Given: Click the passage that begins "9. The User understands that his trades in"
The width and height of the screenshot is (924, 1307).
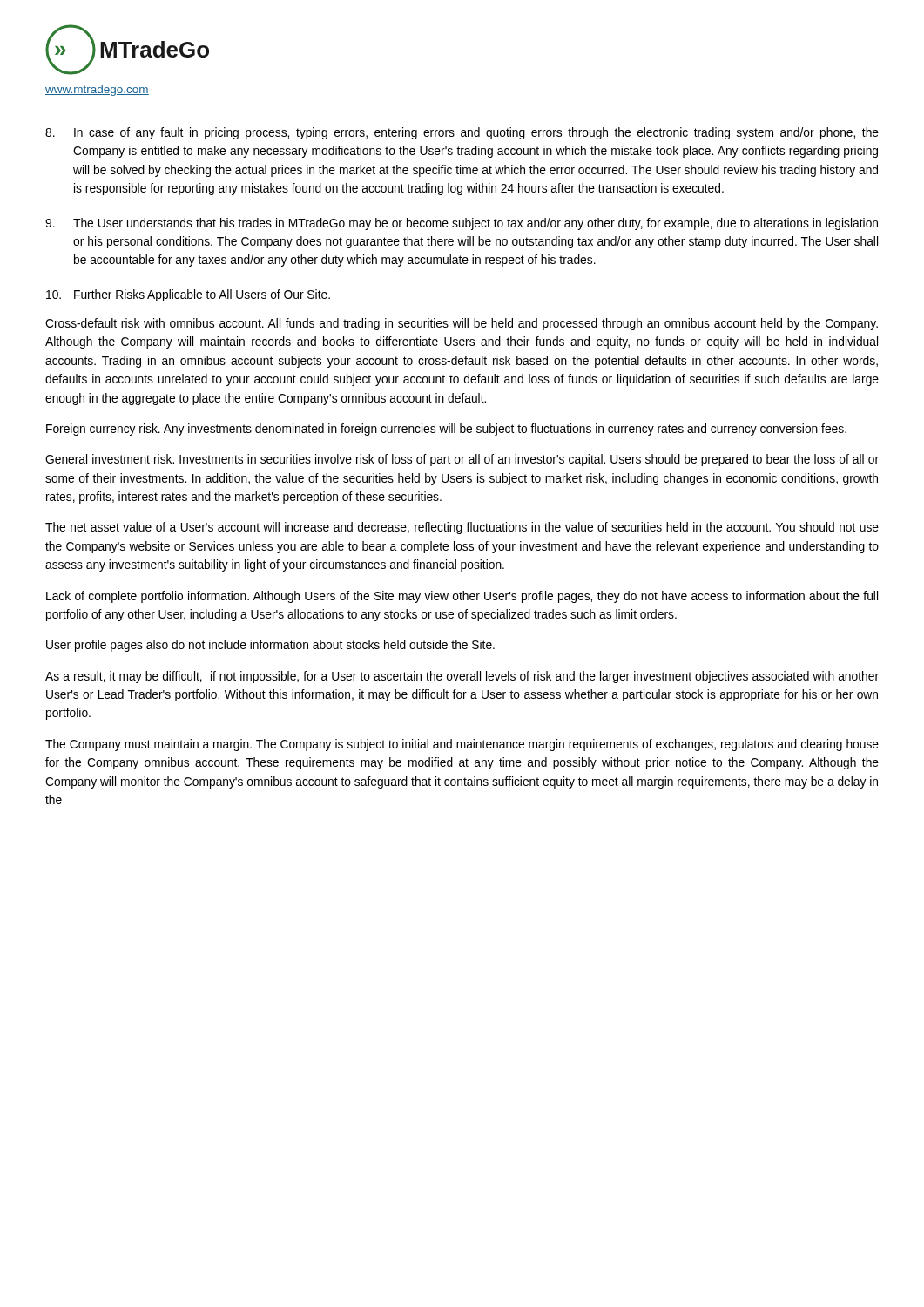Looking at the screenshot, I should pos(462,242).
